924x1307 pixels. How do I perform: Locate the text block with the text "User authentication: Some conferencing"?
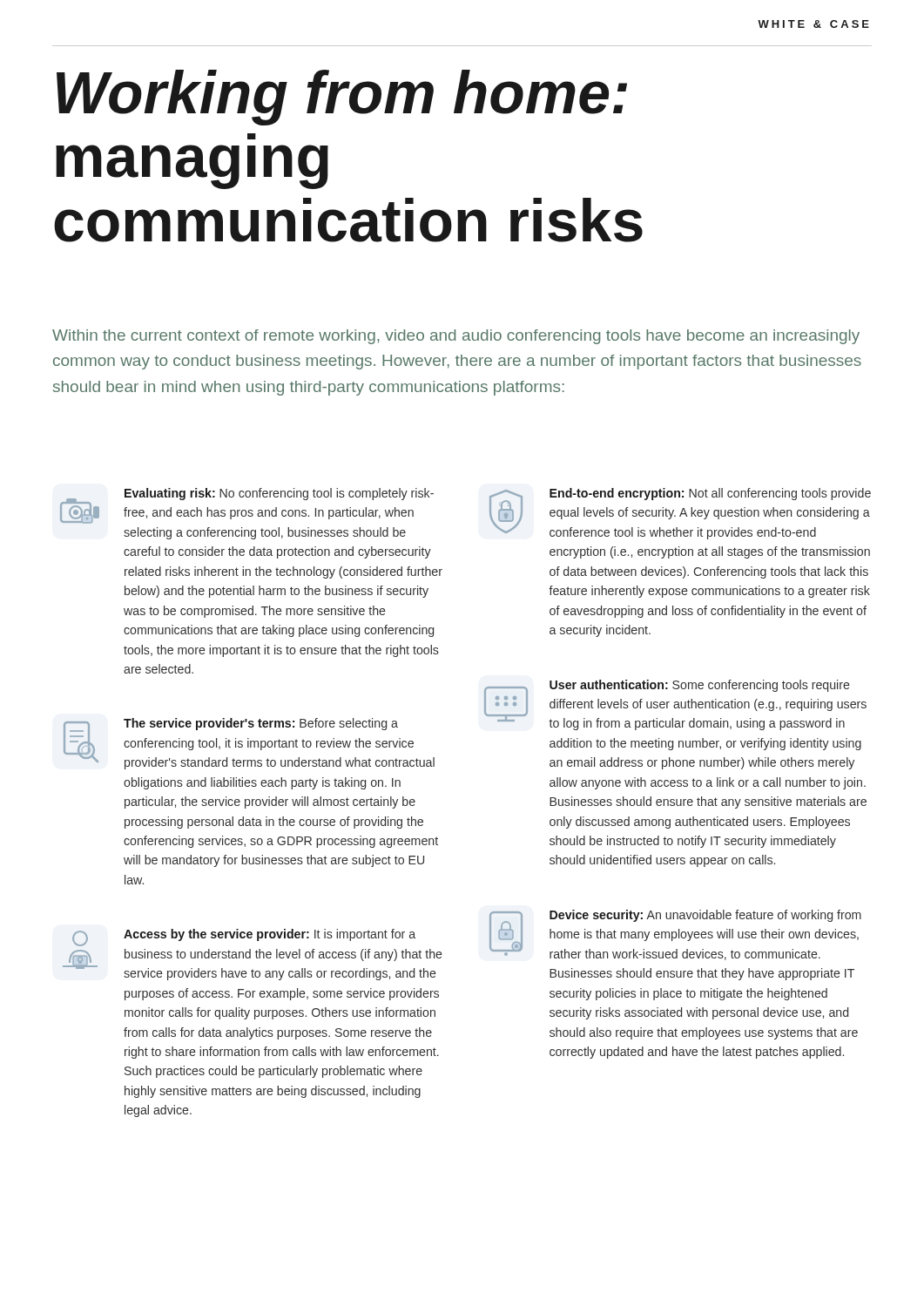coord(675,773)
